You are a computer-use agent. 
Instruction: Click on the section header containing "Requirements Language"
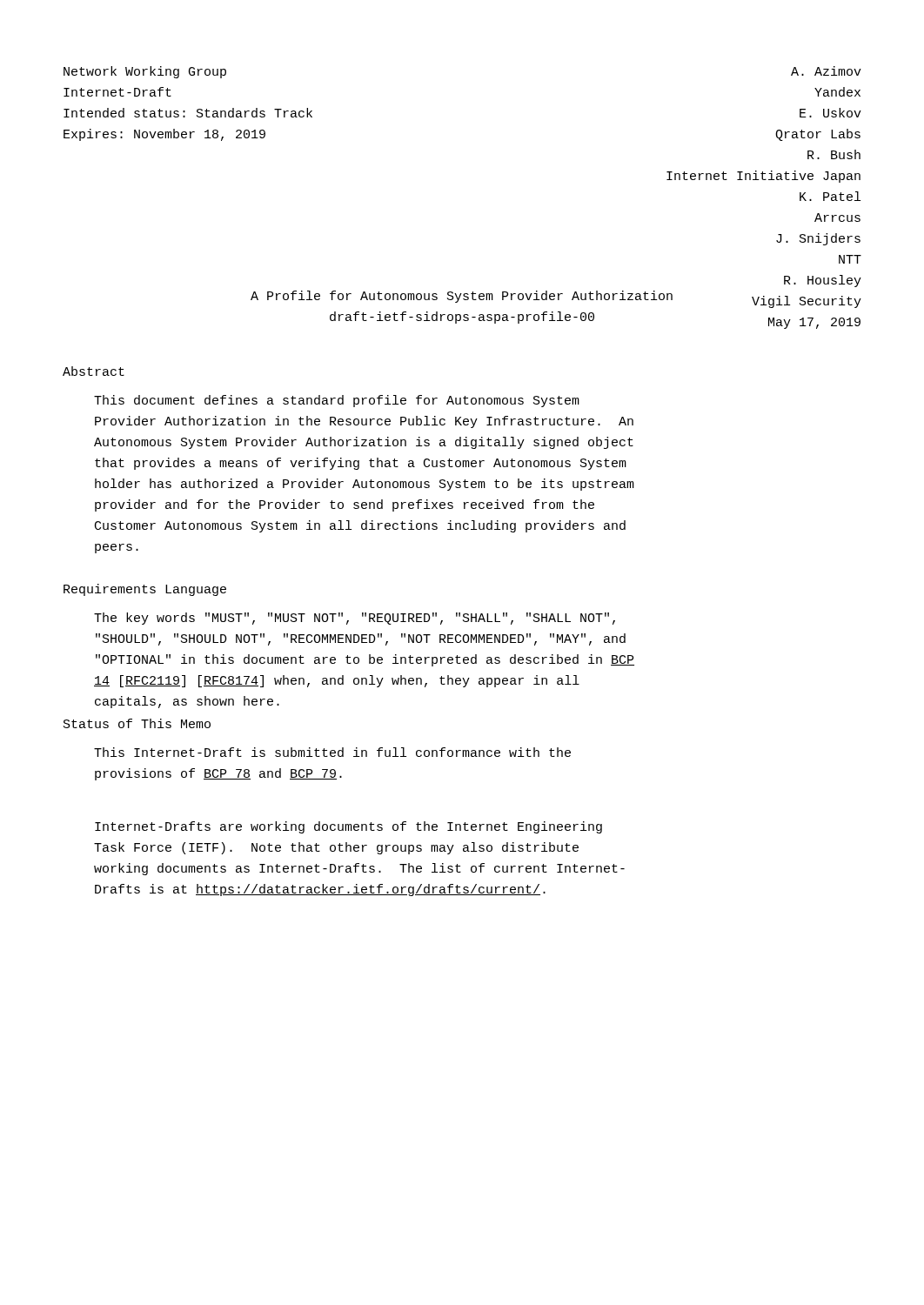click(145, 590)
